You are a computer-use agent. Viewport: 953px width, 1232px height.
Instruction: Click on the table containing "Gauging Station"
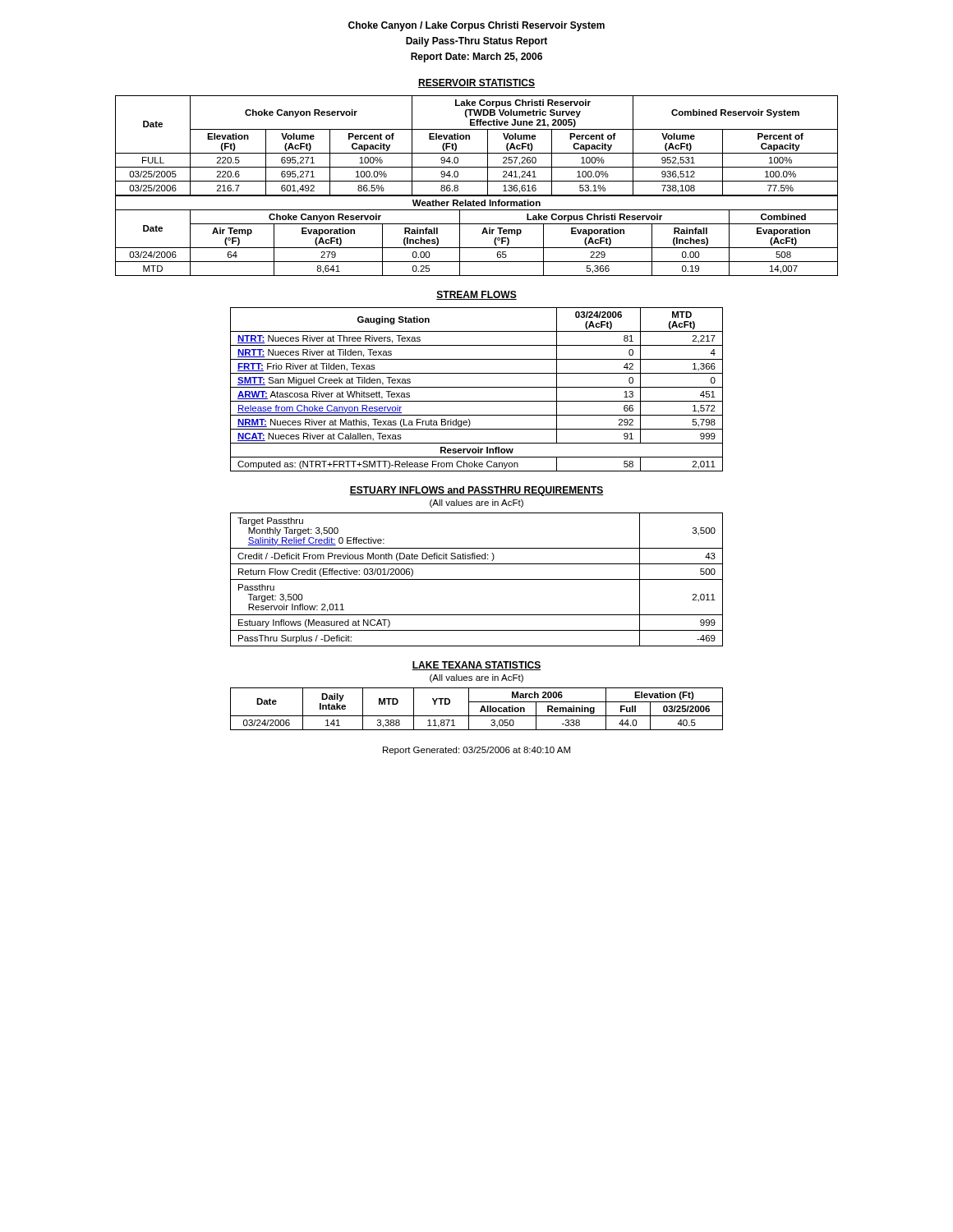(x=476, y=389)
